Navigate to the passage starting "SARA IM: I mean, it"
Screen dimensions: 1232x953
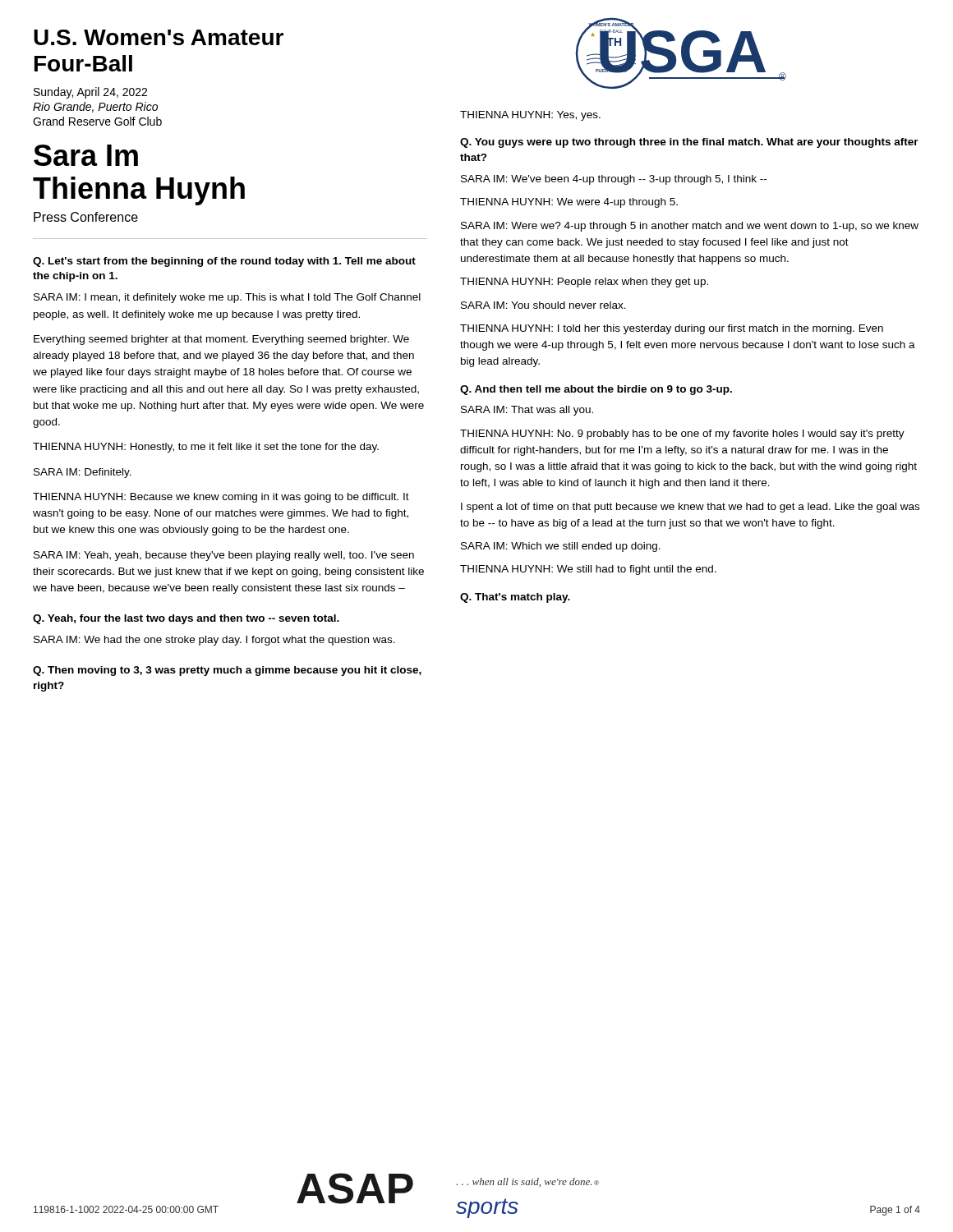click(230, 306)
